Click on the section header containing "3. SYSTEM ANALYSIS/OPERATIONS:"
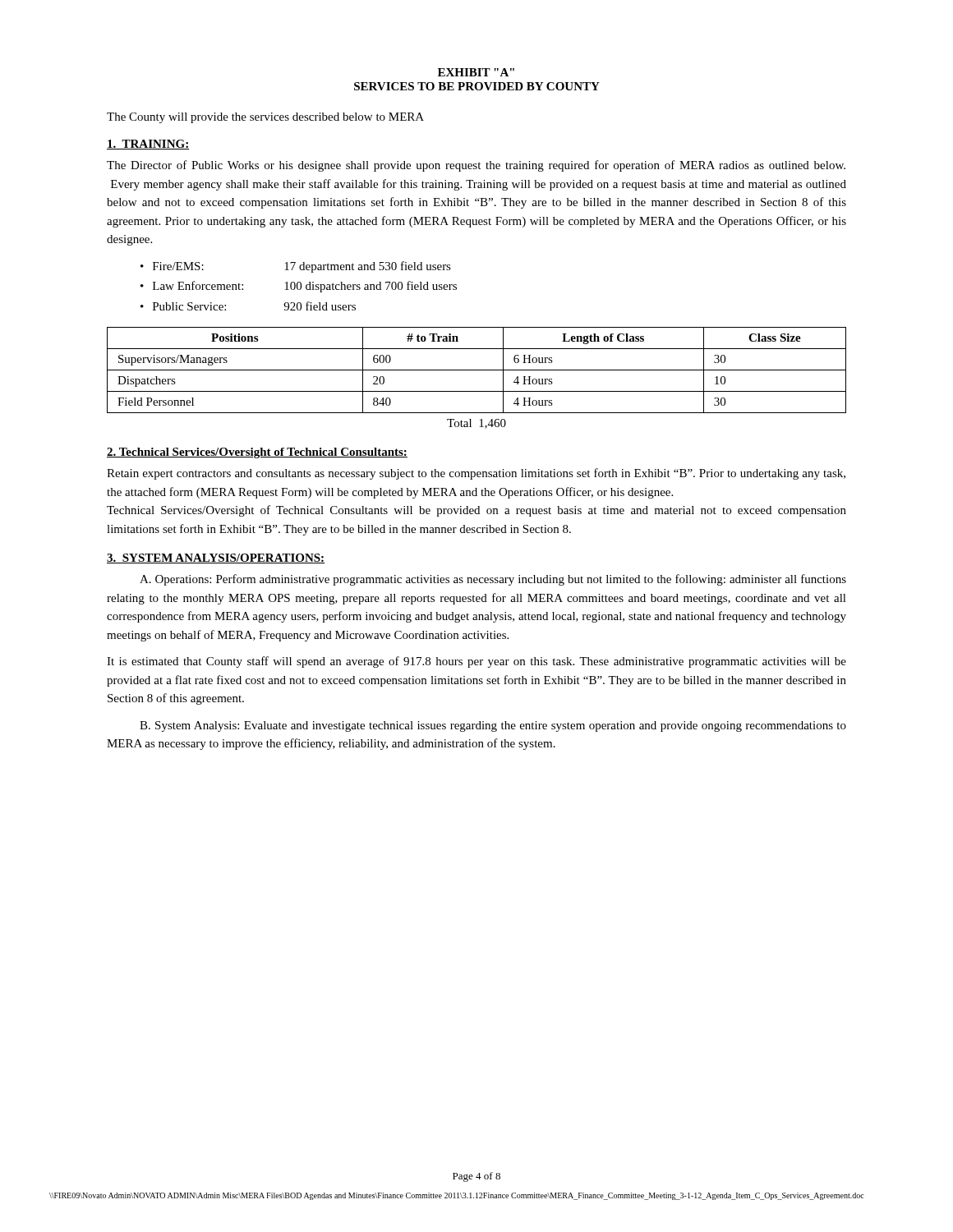Viewport: 953px width, 1232px height. [x=216, y=558]
